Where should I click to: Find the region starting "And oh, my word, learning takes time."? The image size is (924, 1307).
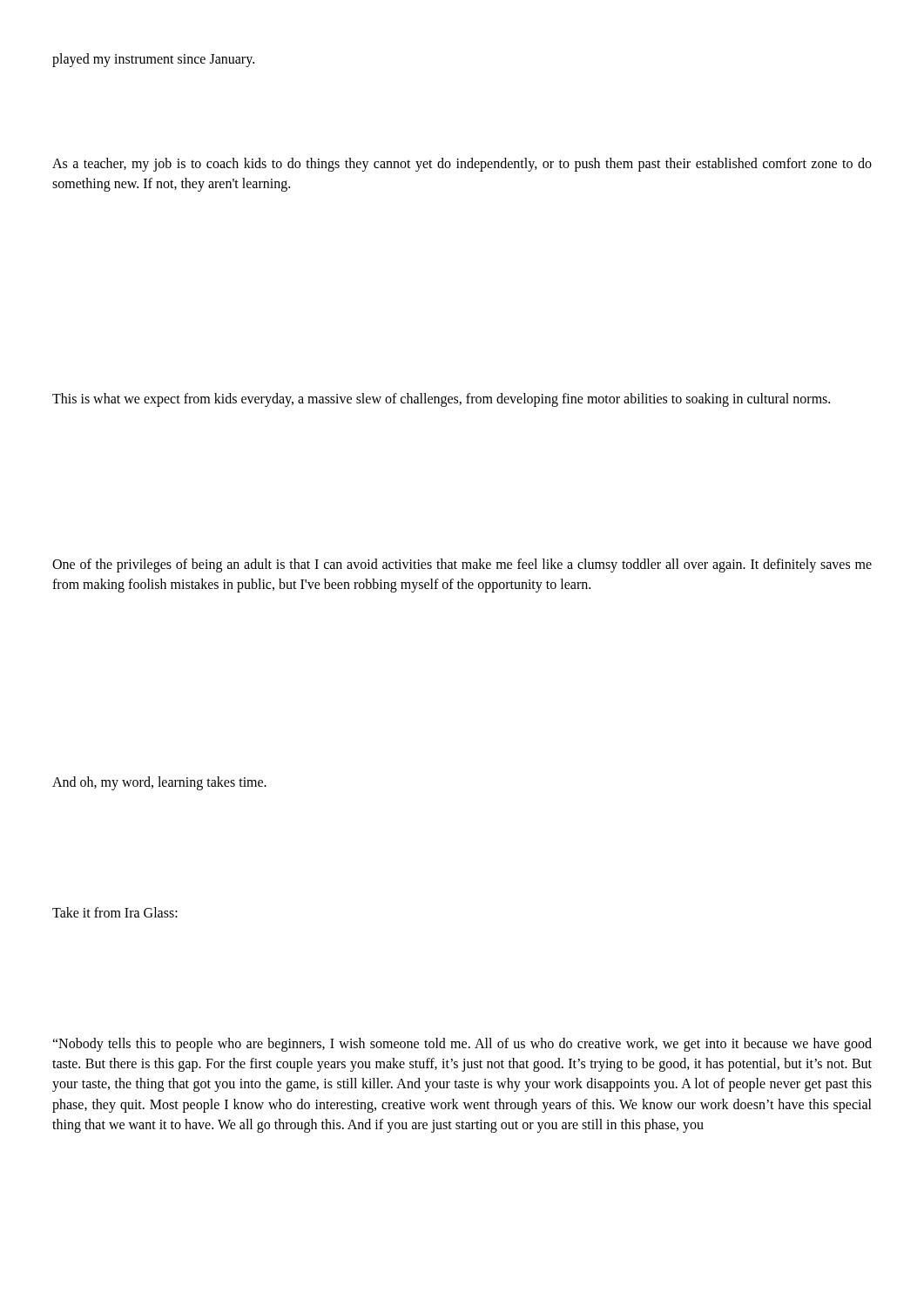(159, 783)
